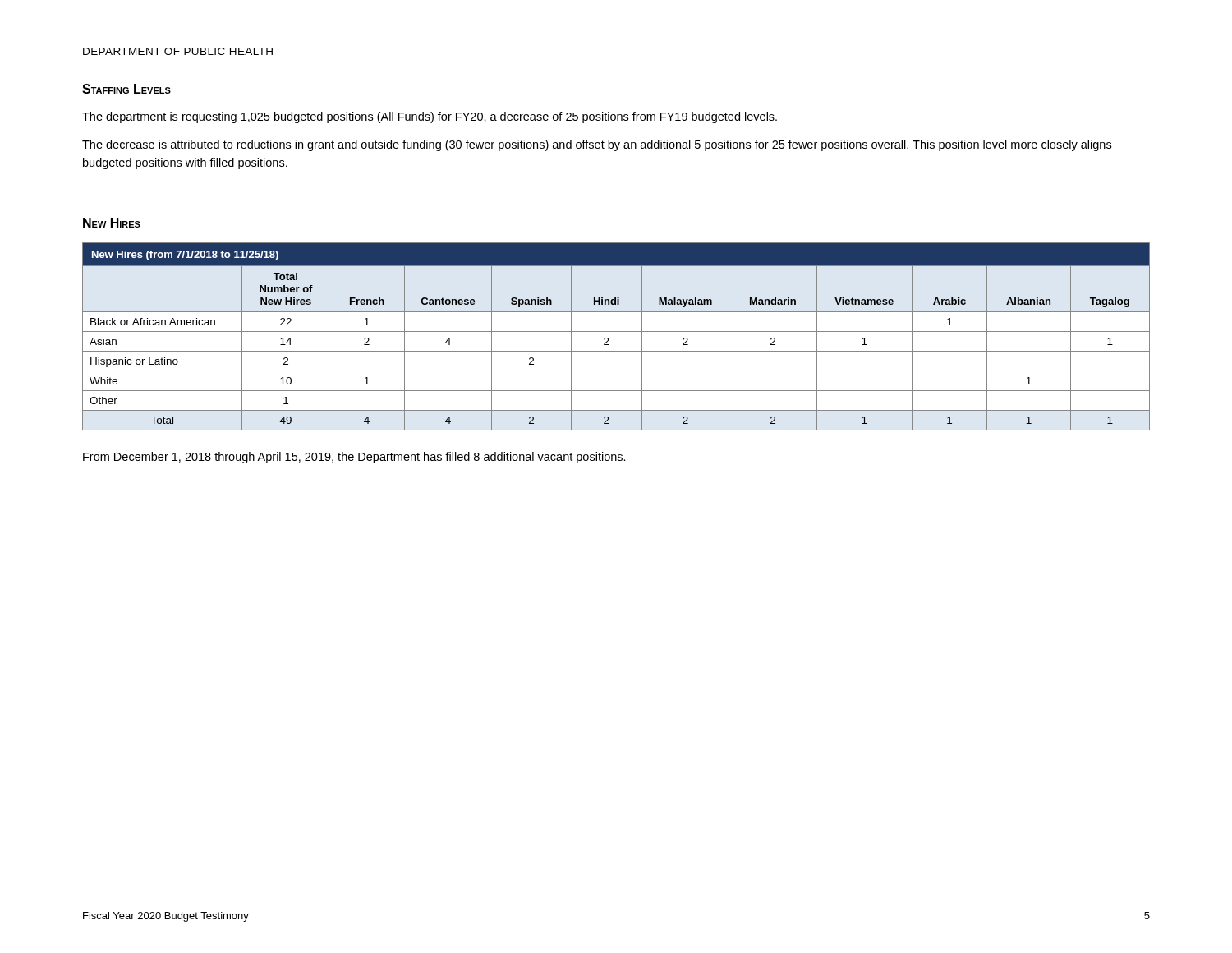Select a table

tap(616, 337)
